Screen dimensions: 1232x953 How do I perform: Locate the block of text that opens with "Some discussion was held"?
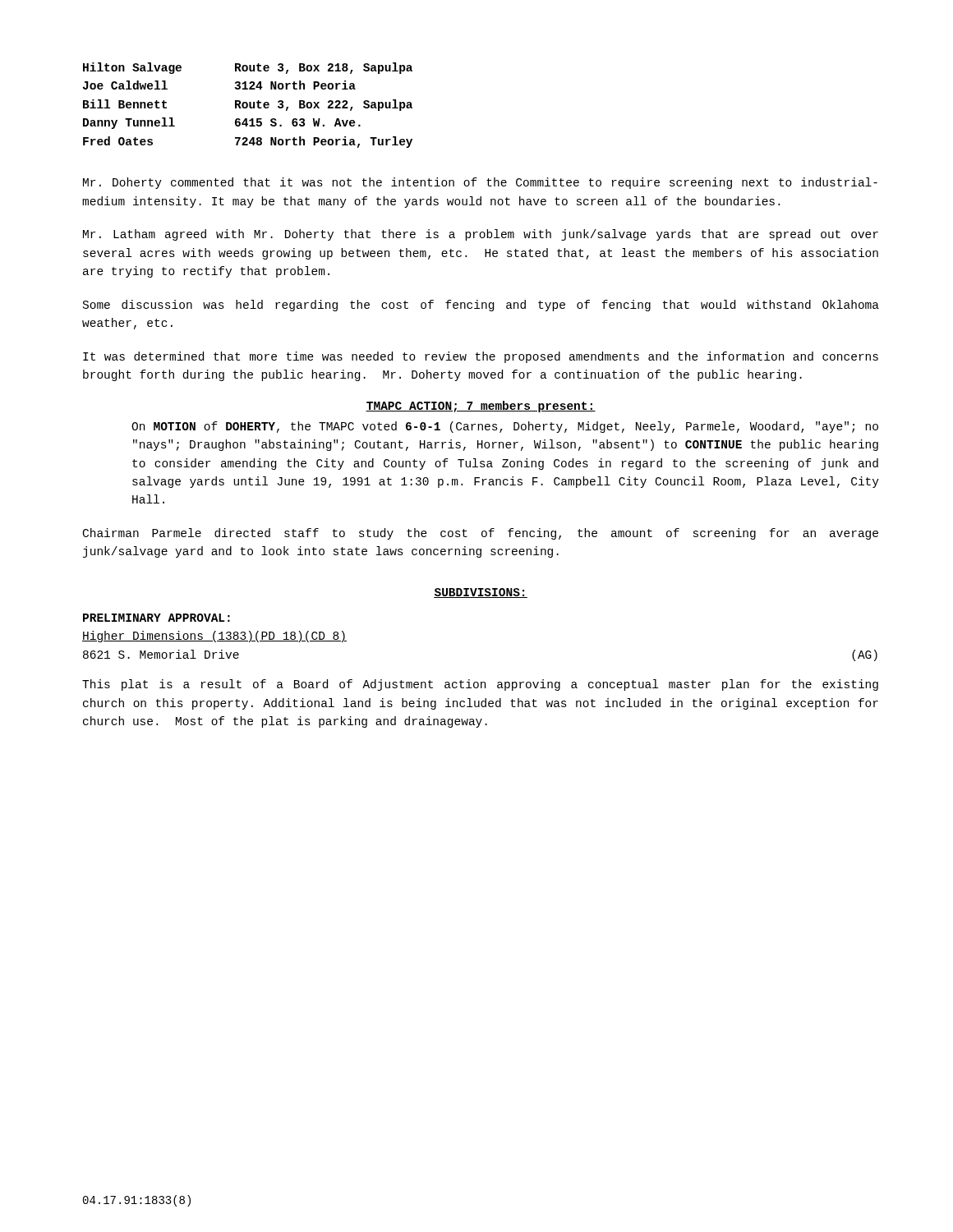pos(481,315)
